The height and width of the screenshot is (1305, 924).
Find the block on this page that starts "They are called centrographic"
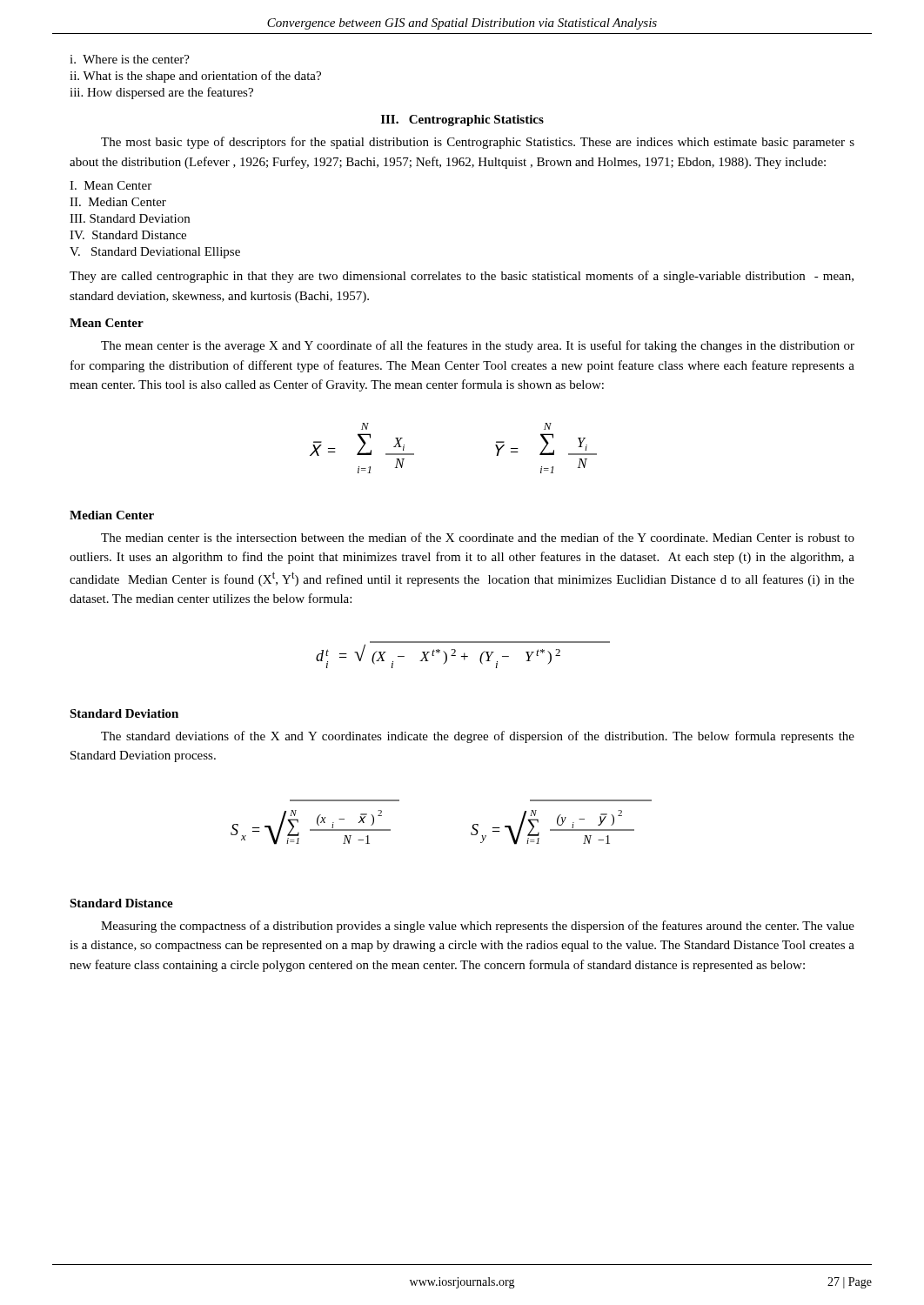[462, 286]
